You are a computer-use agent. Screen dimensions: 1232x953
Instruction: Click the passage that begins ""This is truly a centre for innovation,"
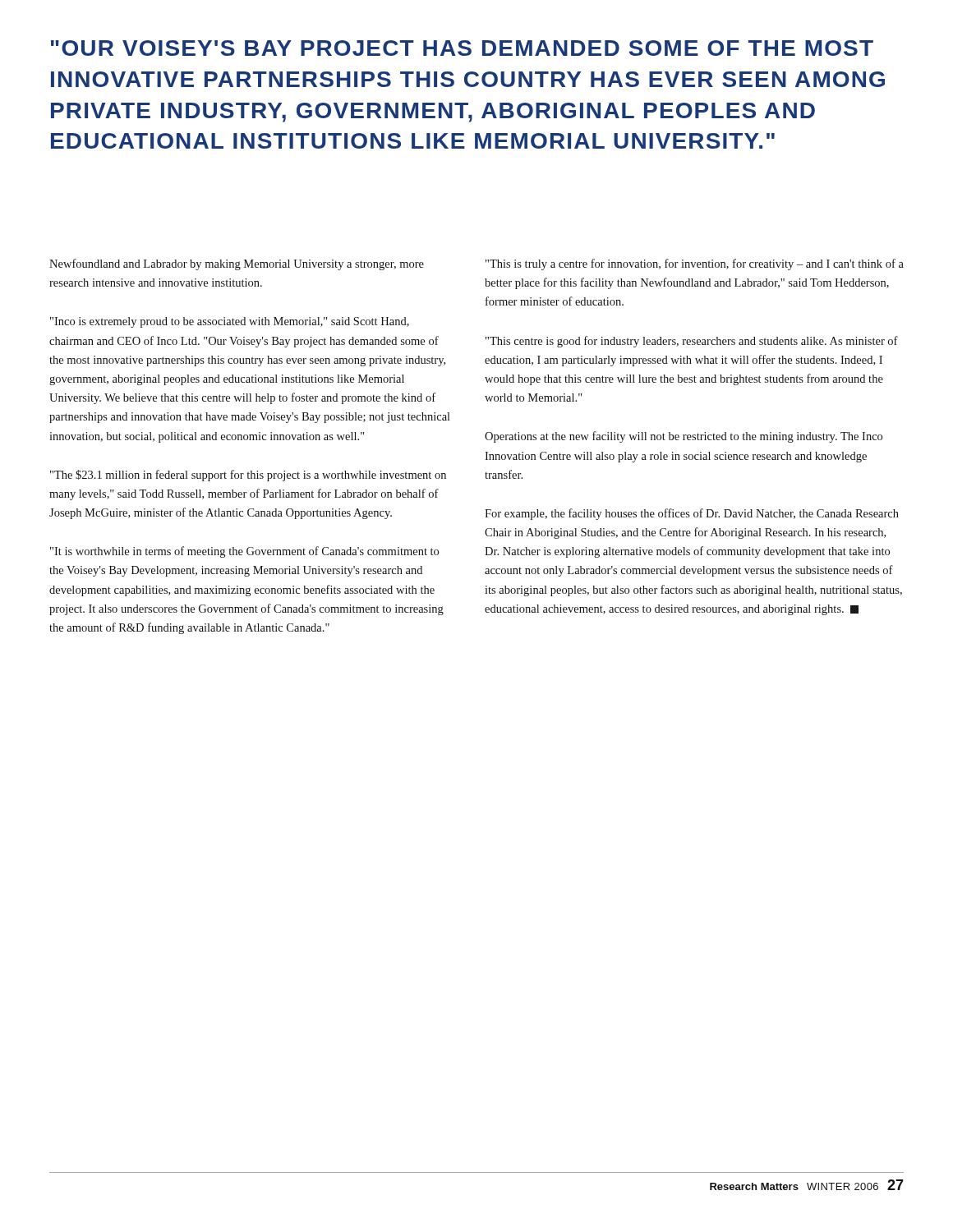(694, 283)
